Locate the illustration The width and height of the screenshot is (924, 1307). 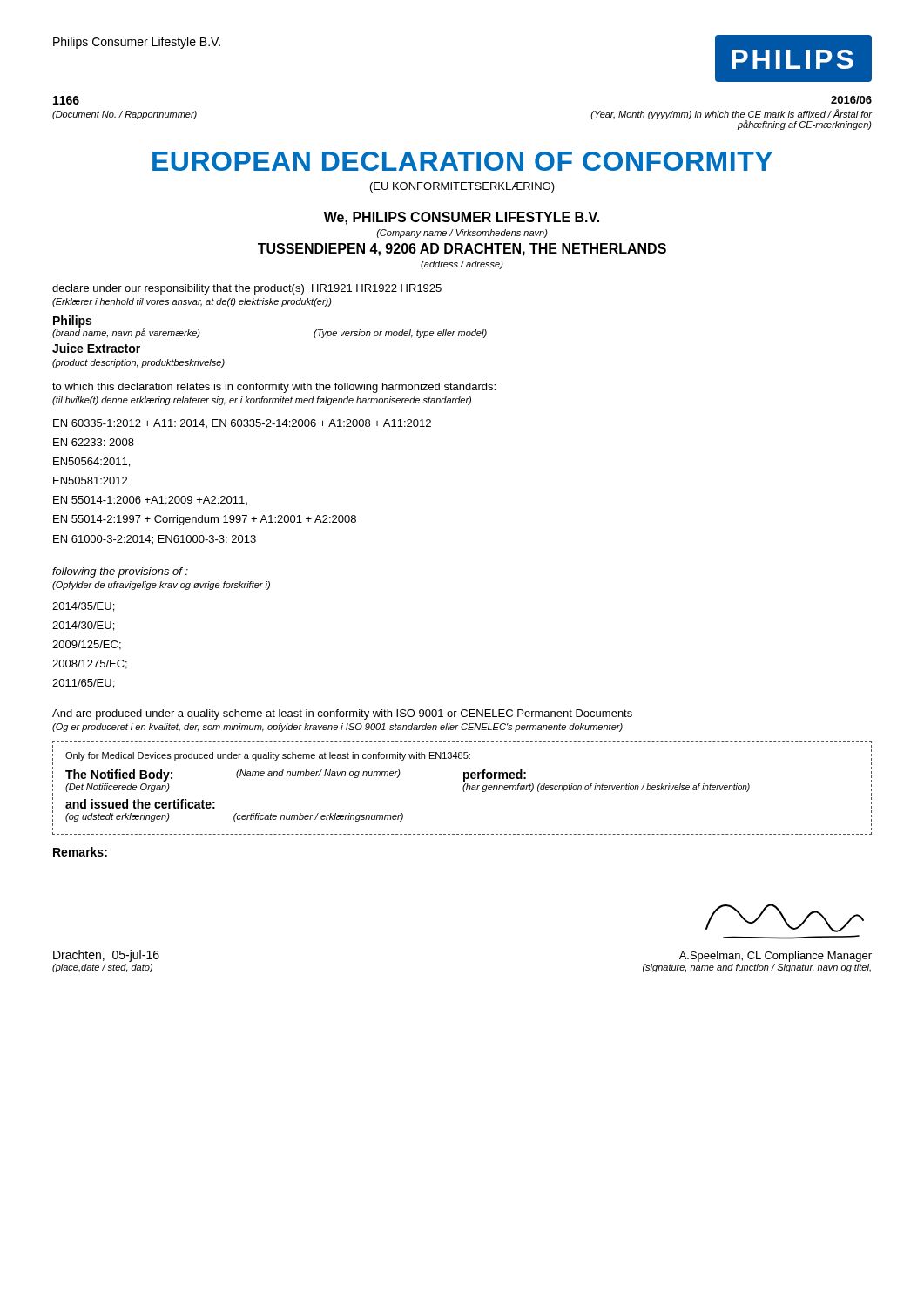click(757, 913)
